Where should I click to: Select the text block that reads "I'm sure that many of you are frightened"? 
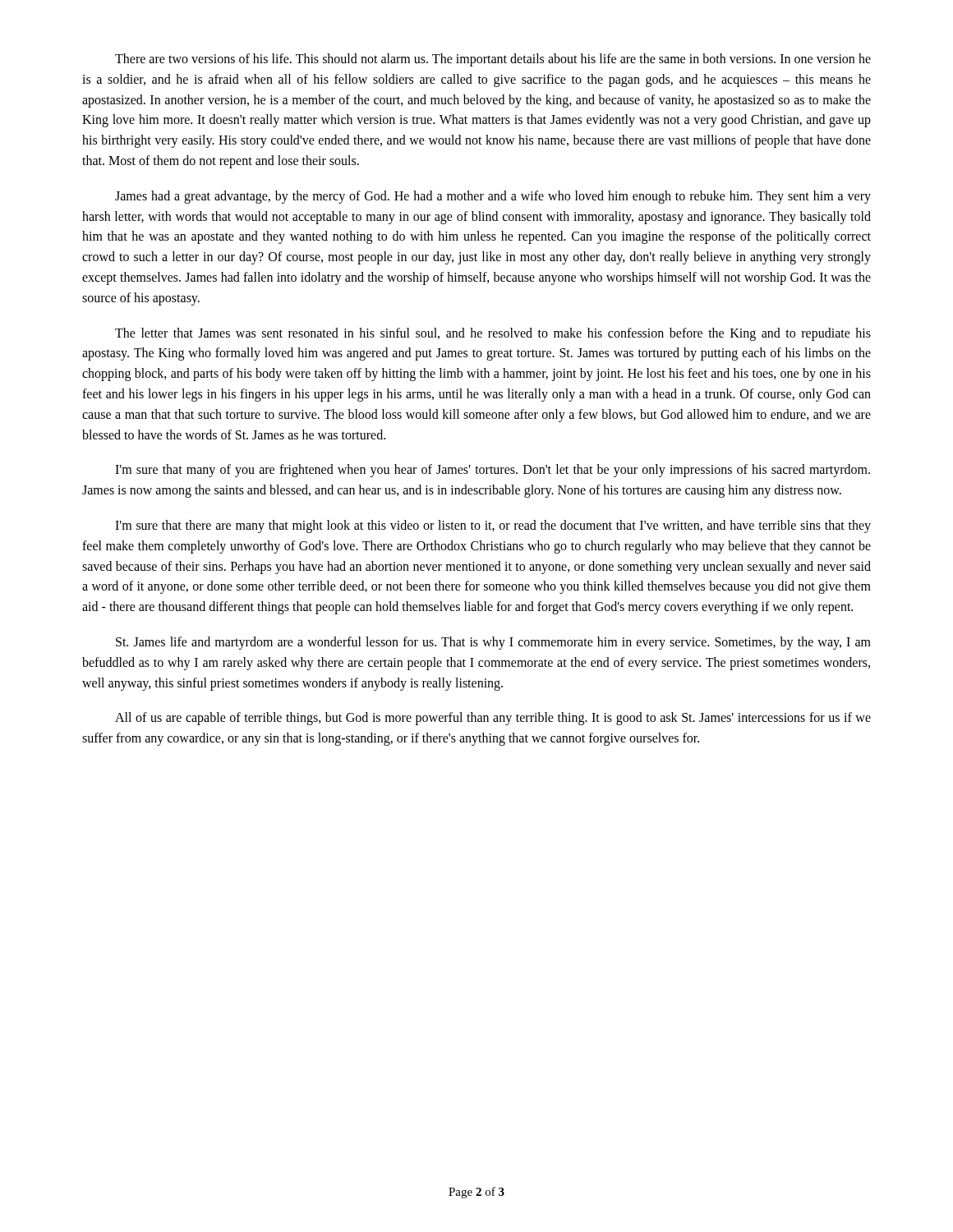(476, 480)
